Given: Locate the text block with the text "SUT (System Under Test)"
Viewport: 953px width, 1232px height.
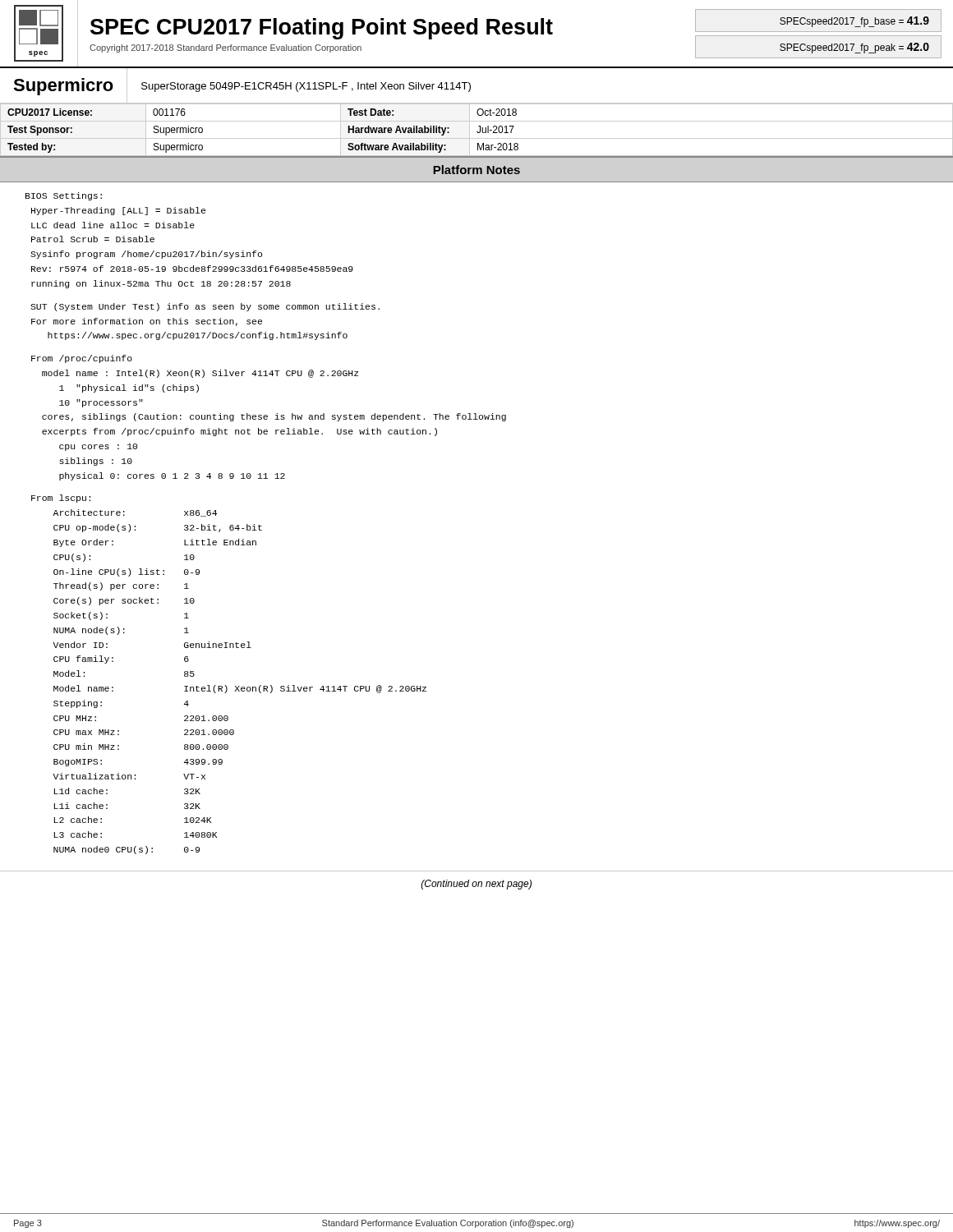Looking at the screenshot, I should 203,321.
